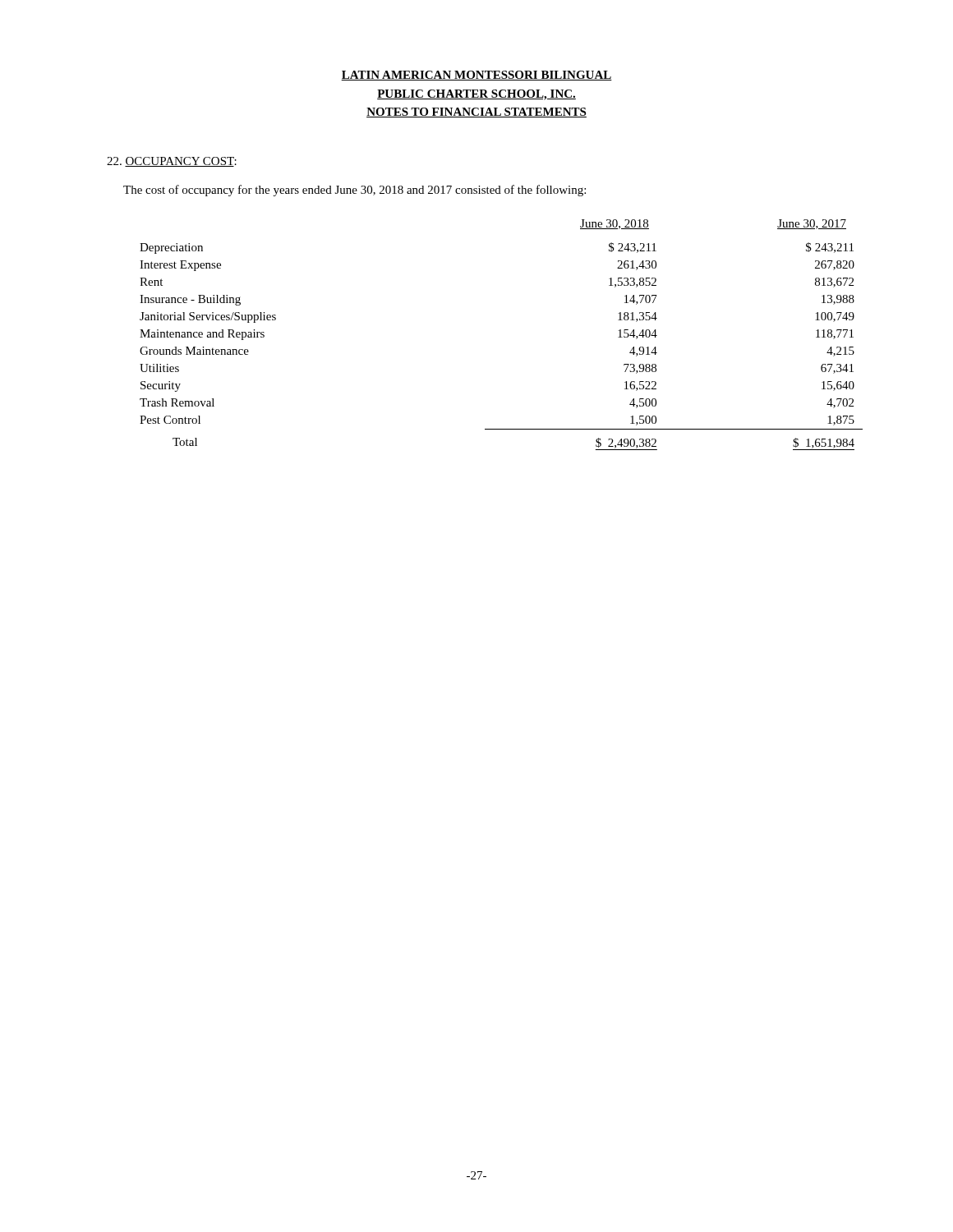Find the text starting "The cost of occupancy for"

tap(355, 189)
